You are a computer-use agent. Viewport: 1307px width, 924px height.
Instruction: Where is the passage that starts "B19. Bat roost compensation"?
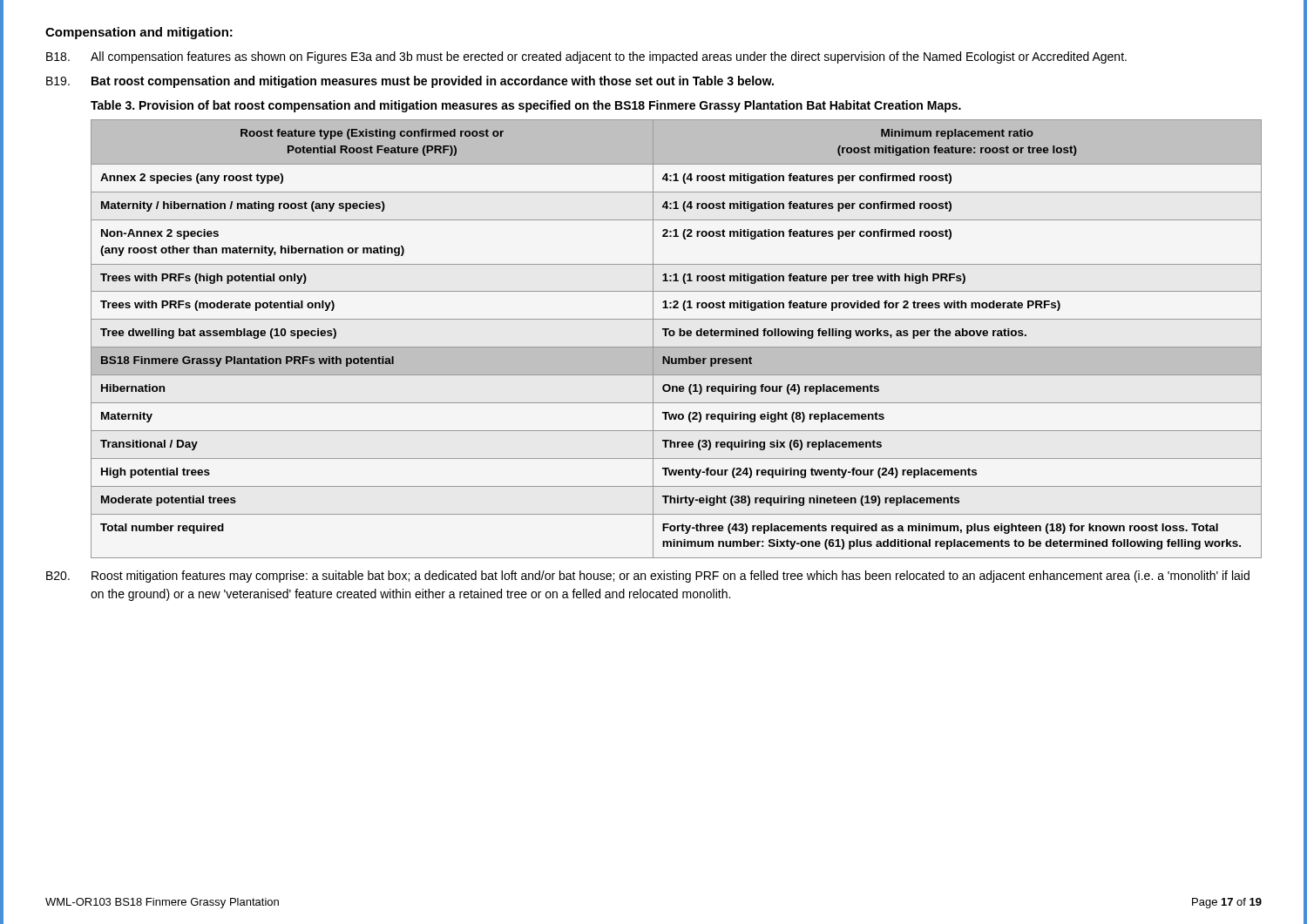point(654,81)
